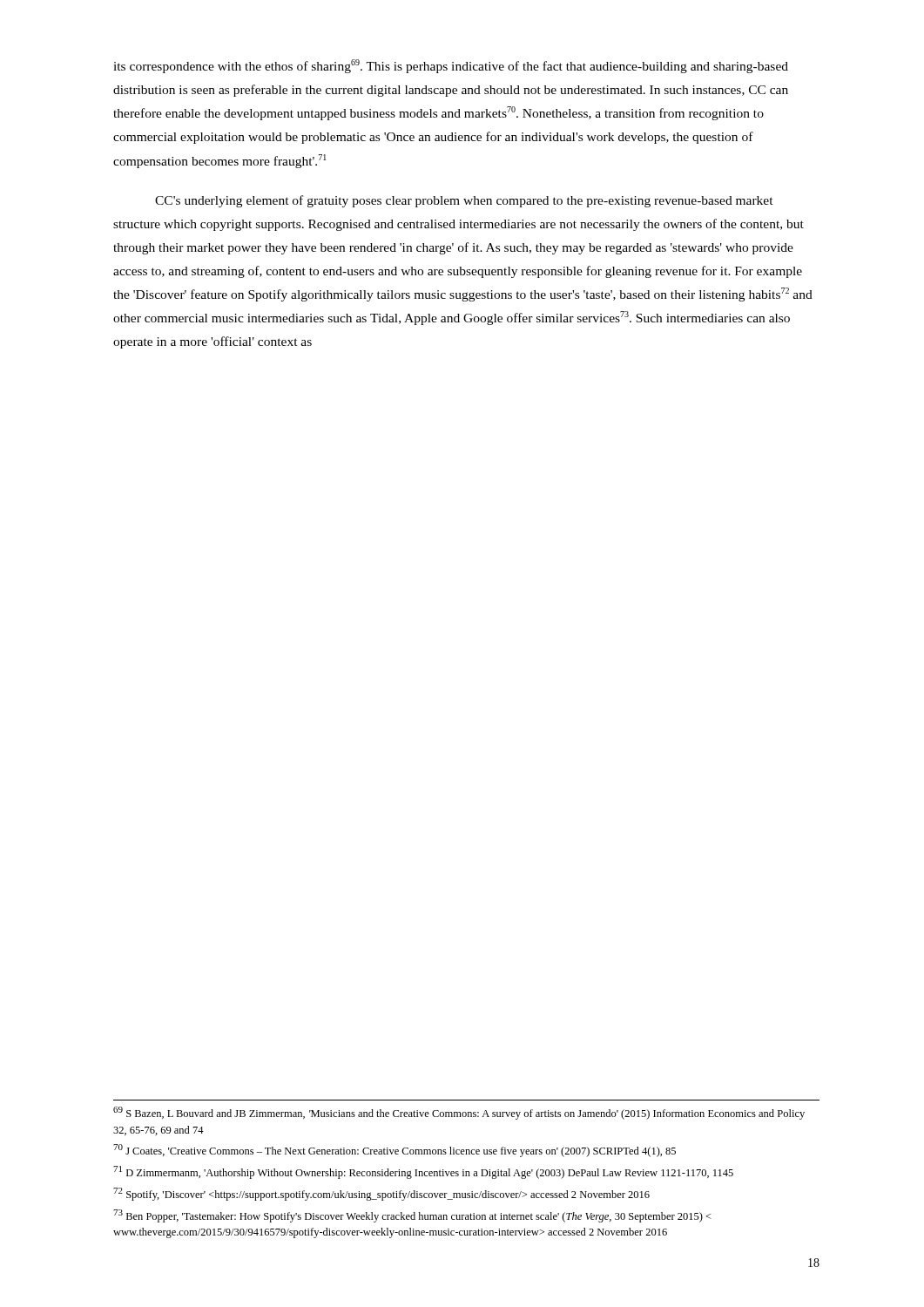Find the passage starting "72 Spotify, 'Discover' accessed 2 November 2016"
924x1307 pixels.
(381, 1193)
